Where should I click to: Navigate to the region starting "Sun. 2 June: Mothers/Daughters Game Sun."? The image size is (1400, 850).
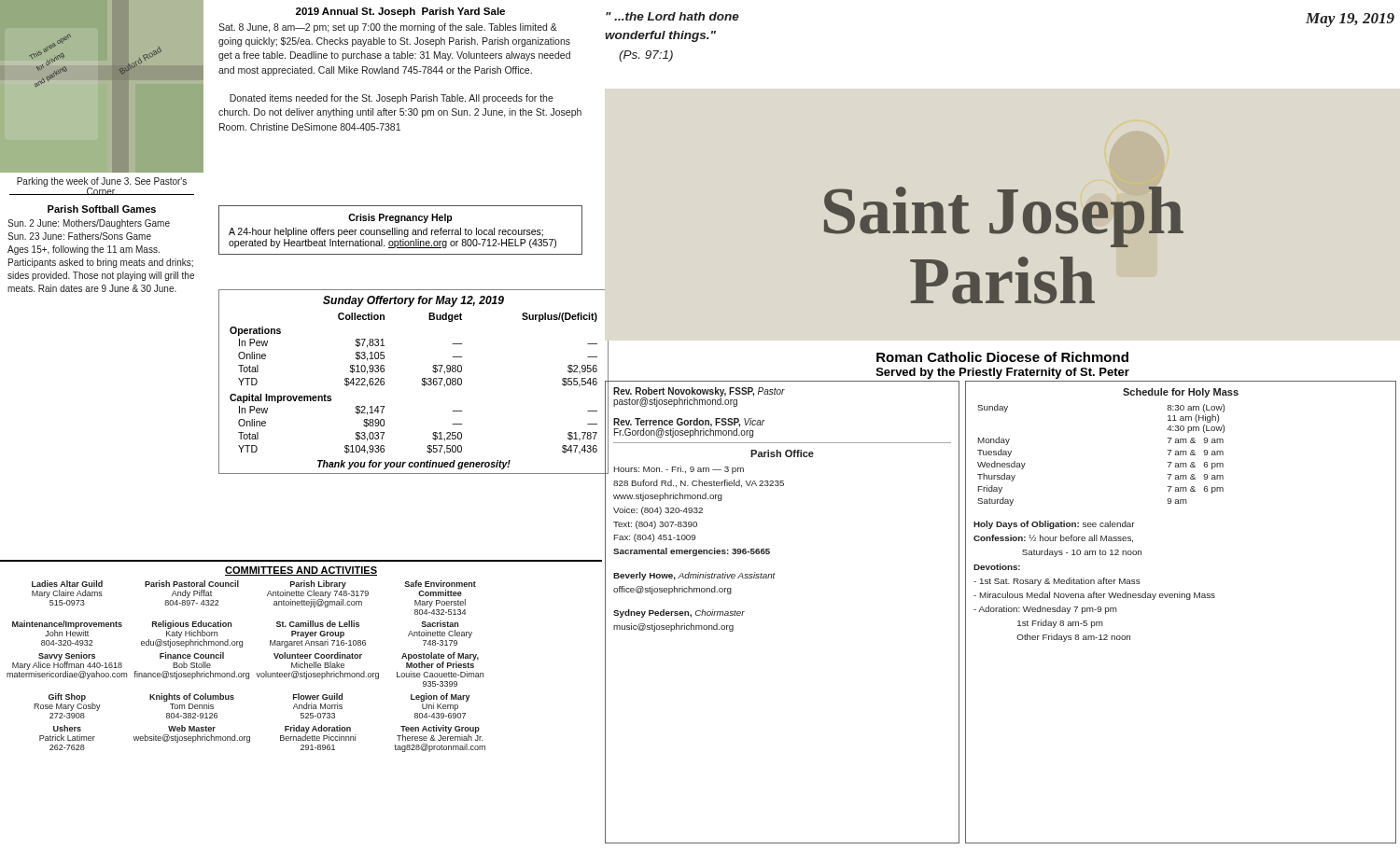tap(101, 256)
